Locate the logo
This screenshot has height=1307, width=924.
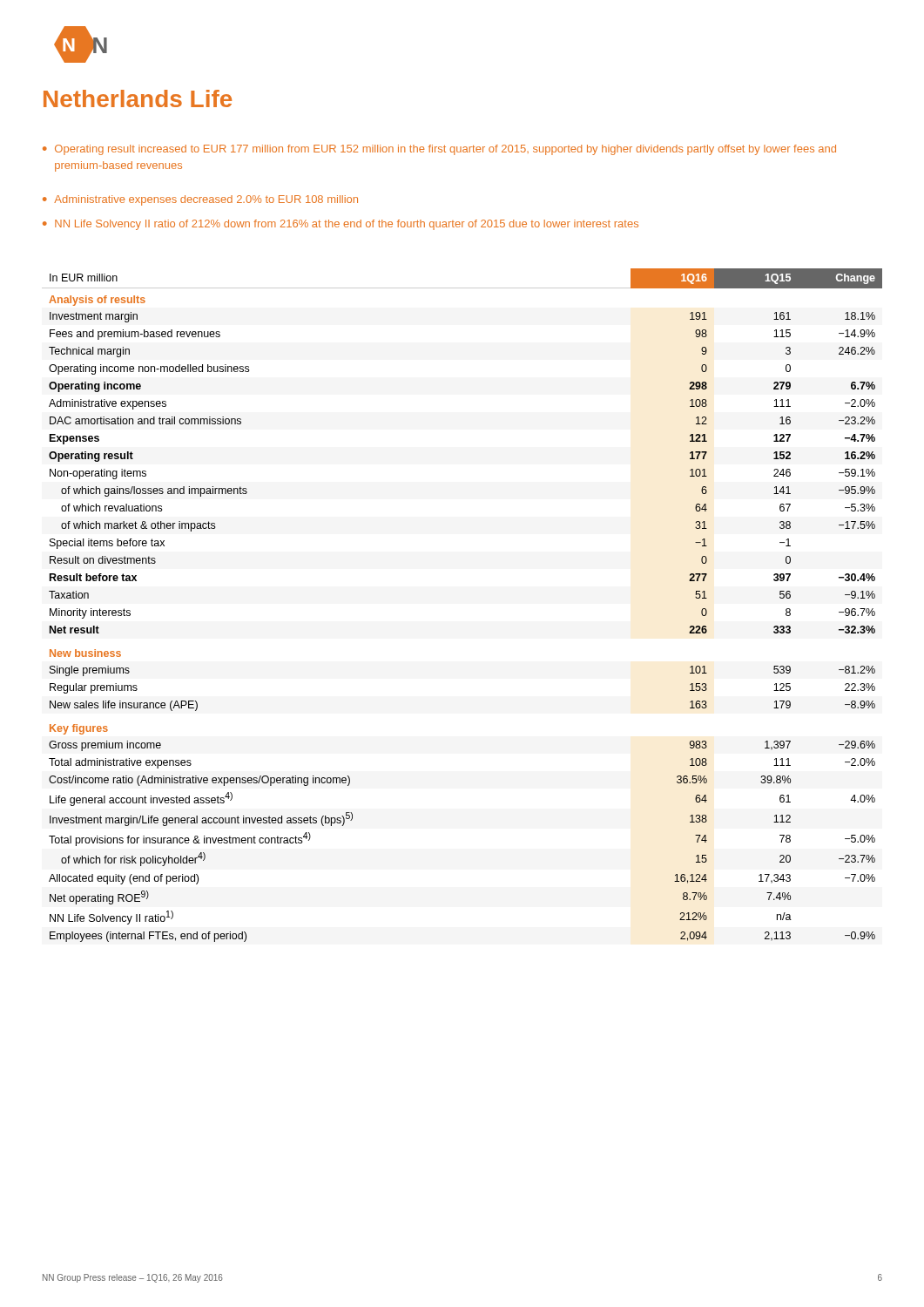(x=81, y=49)
